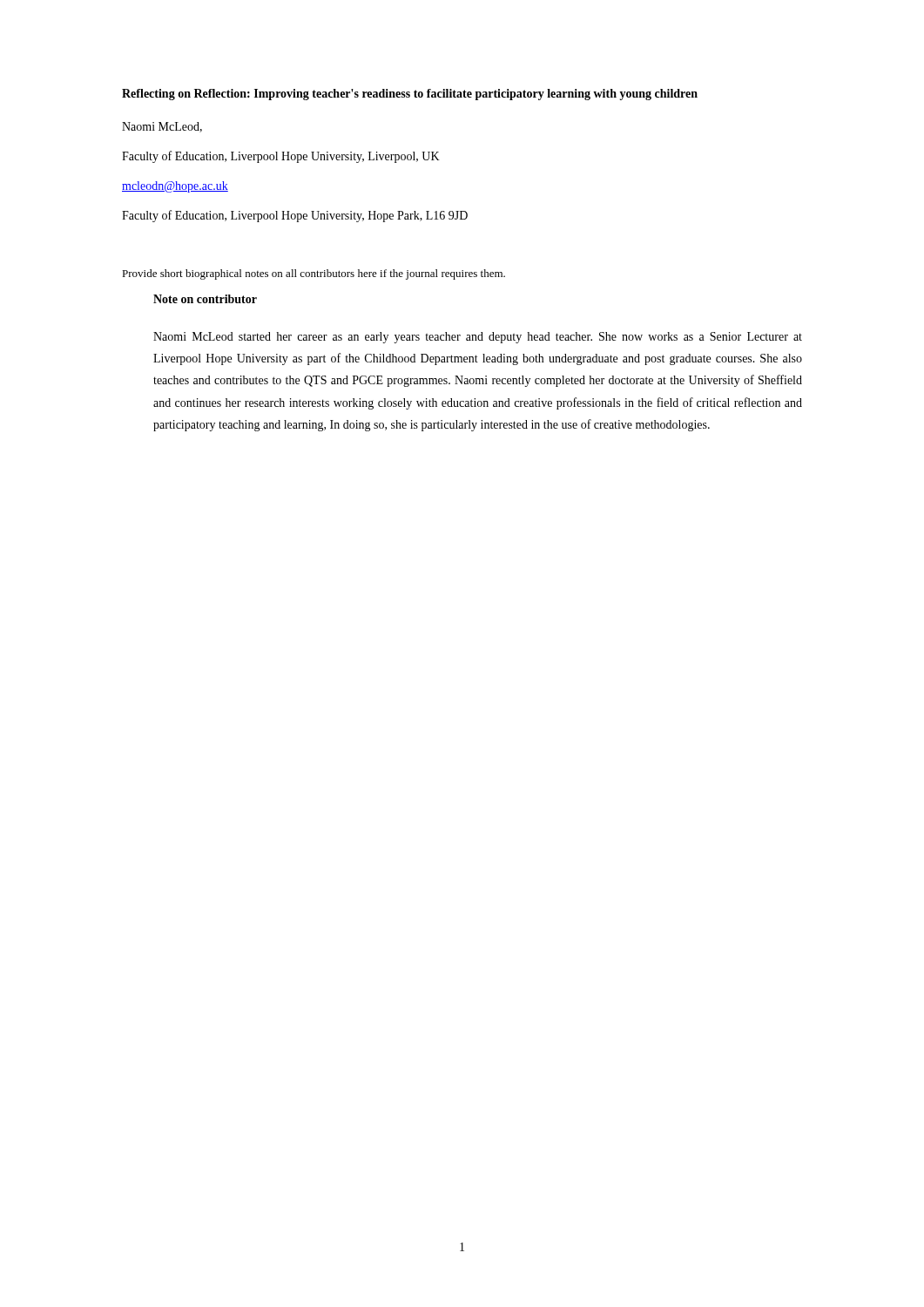The image size is (924, 1307).
Task: Where is the passage that starts "Provide short biographical notes on all"?
Action: [314, 273]
